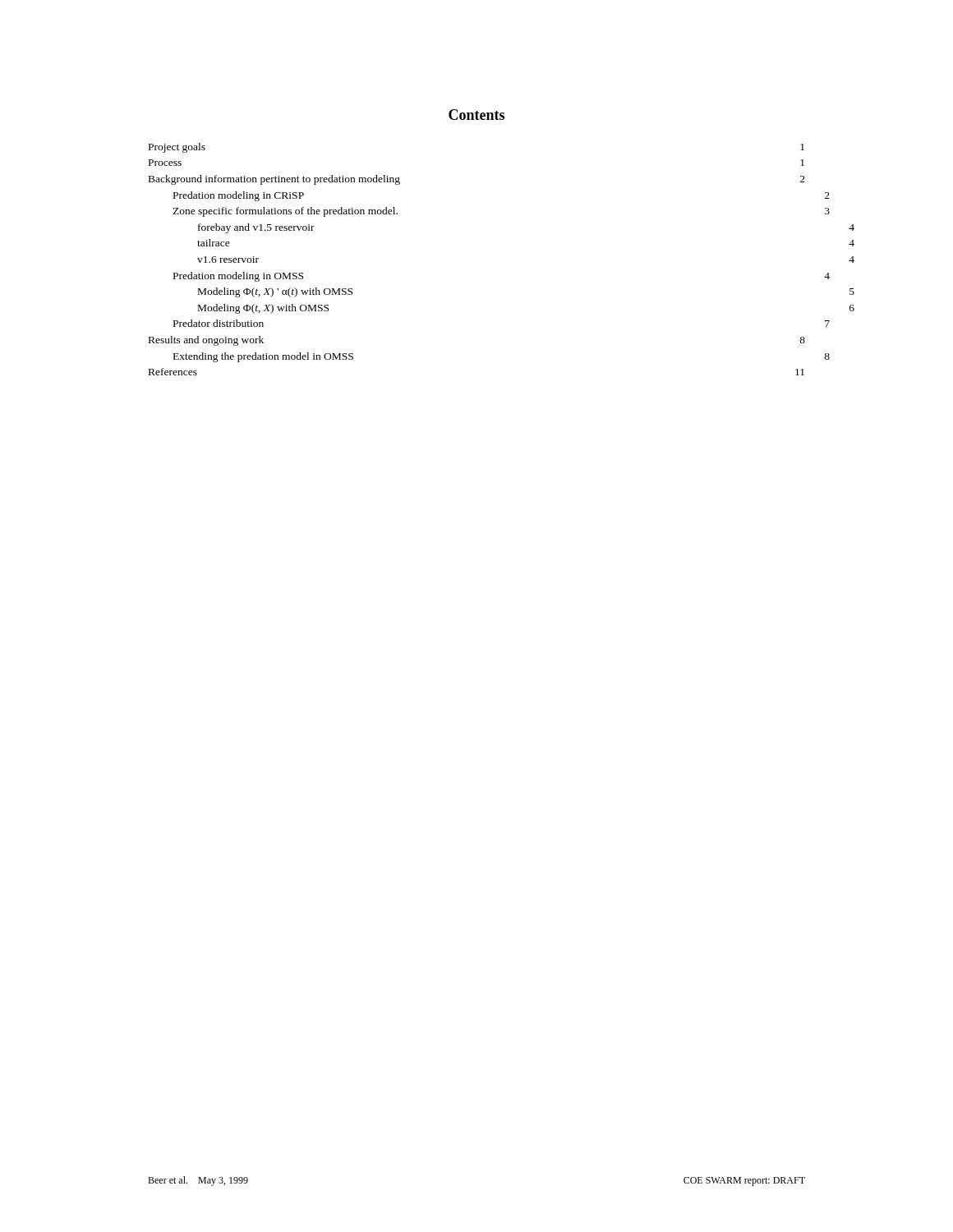
Task: Point to the passage starting "tailrace 4"
Action: point(215,243)
